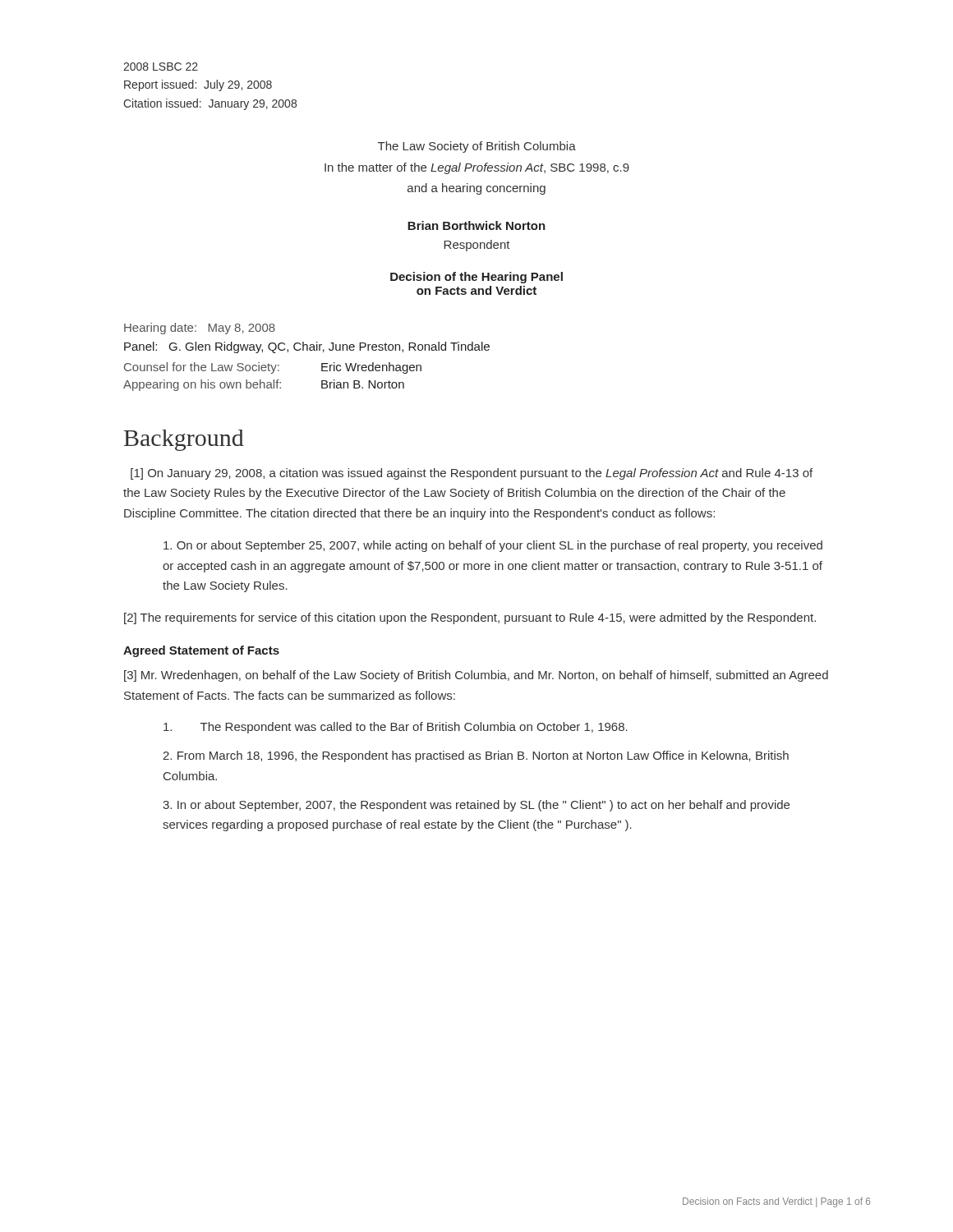Viewport: 953px width, 1232px height.
Task: Select the section header containing "Agreed Statement of Facts"
Action: tap(201, 650)
